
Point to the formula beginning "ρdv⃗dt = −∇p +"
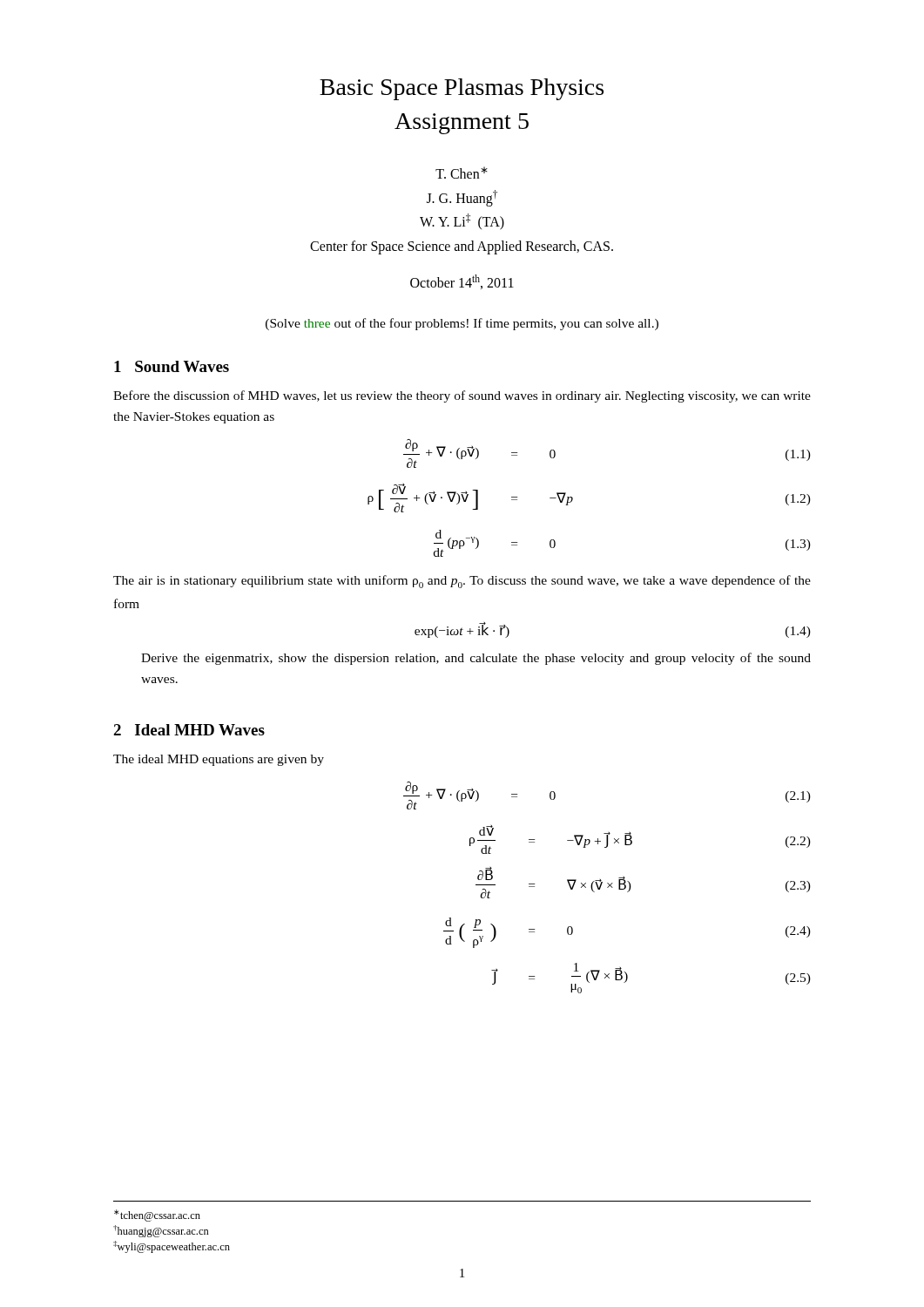tap(549, 841)
